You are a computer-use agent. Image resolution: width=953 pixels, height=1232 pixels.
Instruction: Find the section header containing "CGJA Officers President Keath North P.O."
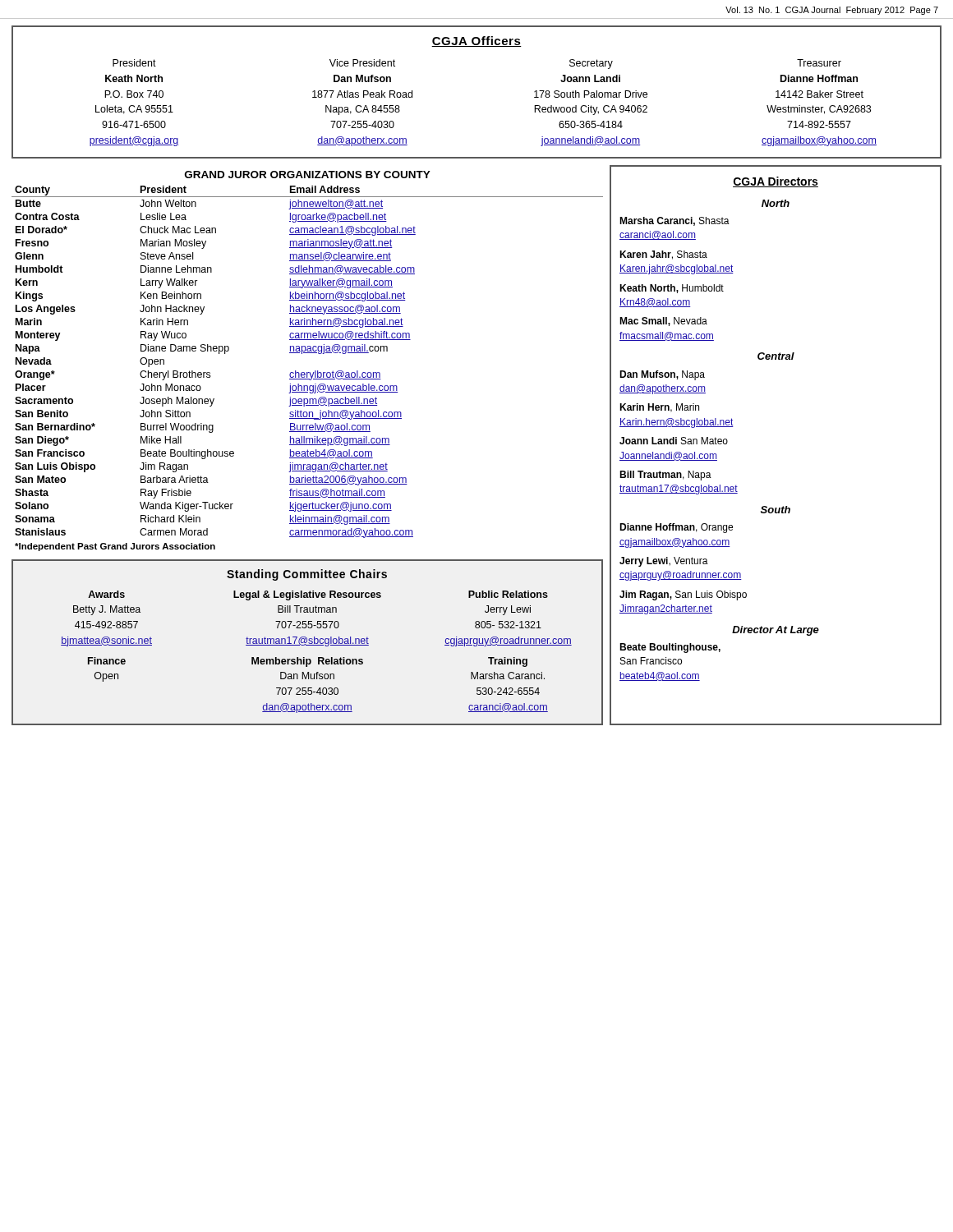[x=476, y=92]
